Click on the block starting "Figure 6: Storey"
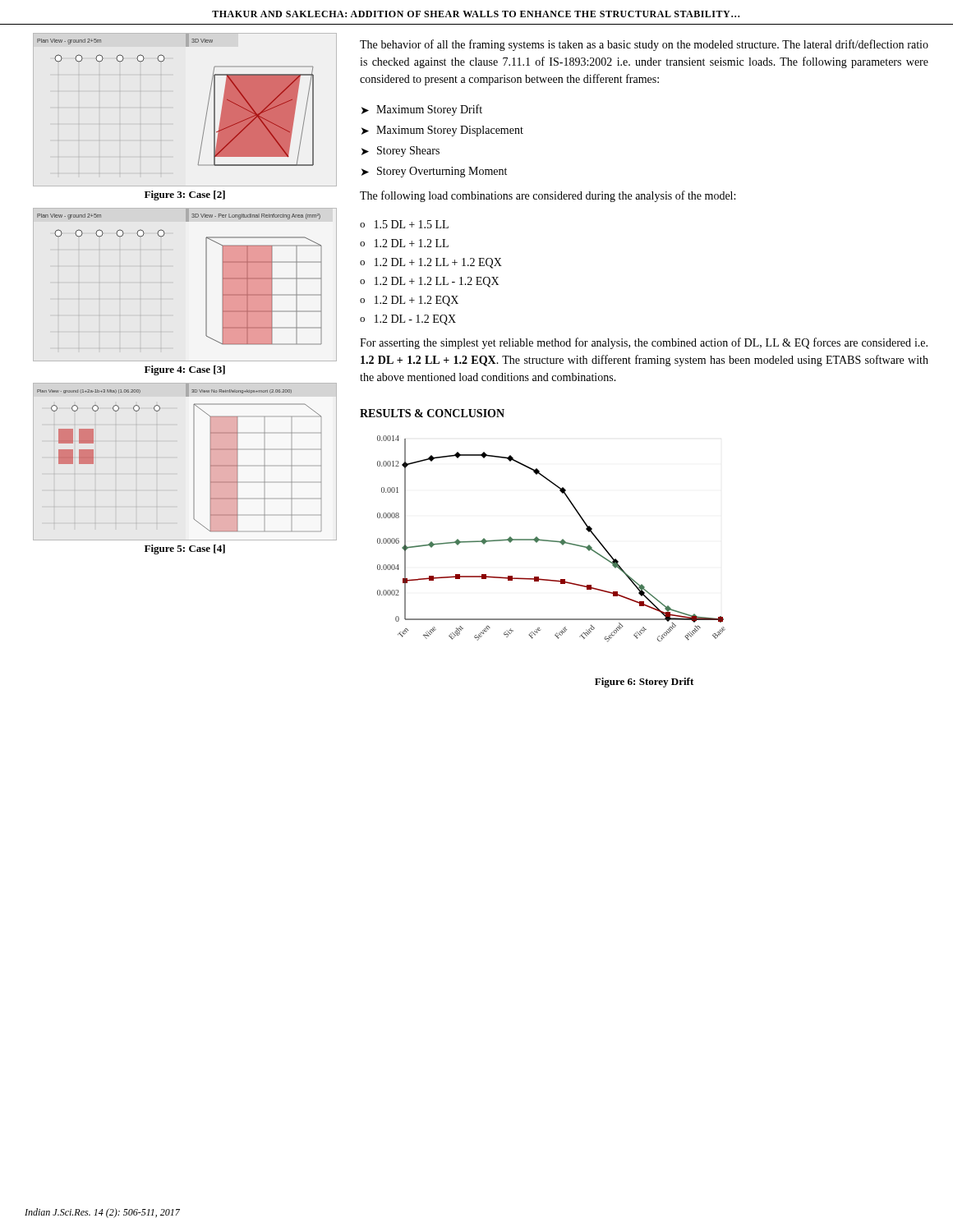953x1232 pixels. (x=644, y=681)
